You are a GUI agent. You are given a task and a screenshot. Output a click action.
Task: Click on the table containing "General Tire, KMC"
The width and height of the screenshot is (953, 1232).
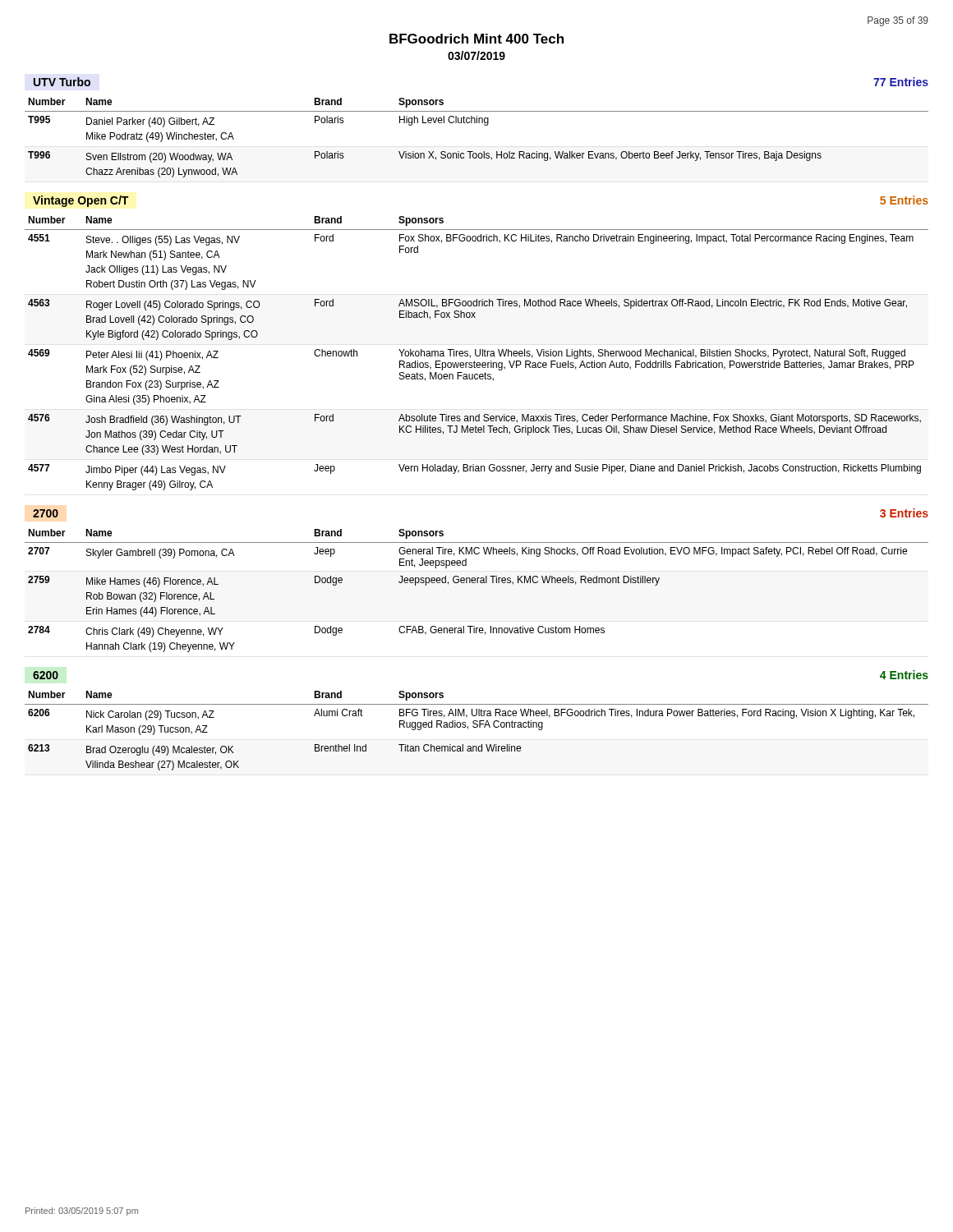[x=476, y=590]
